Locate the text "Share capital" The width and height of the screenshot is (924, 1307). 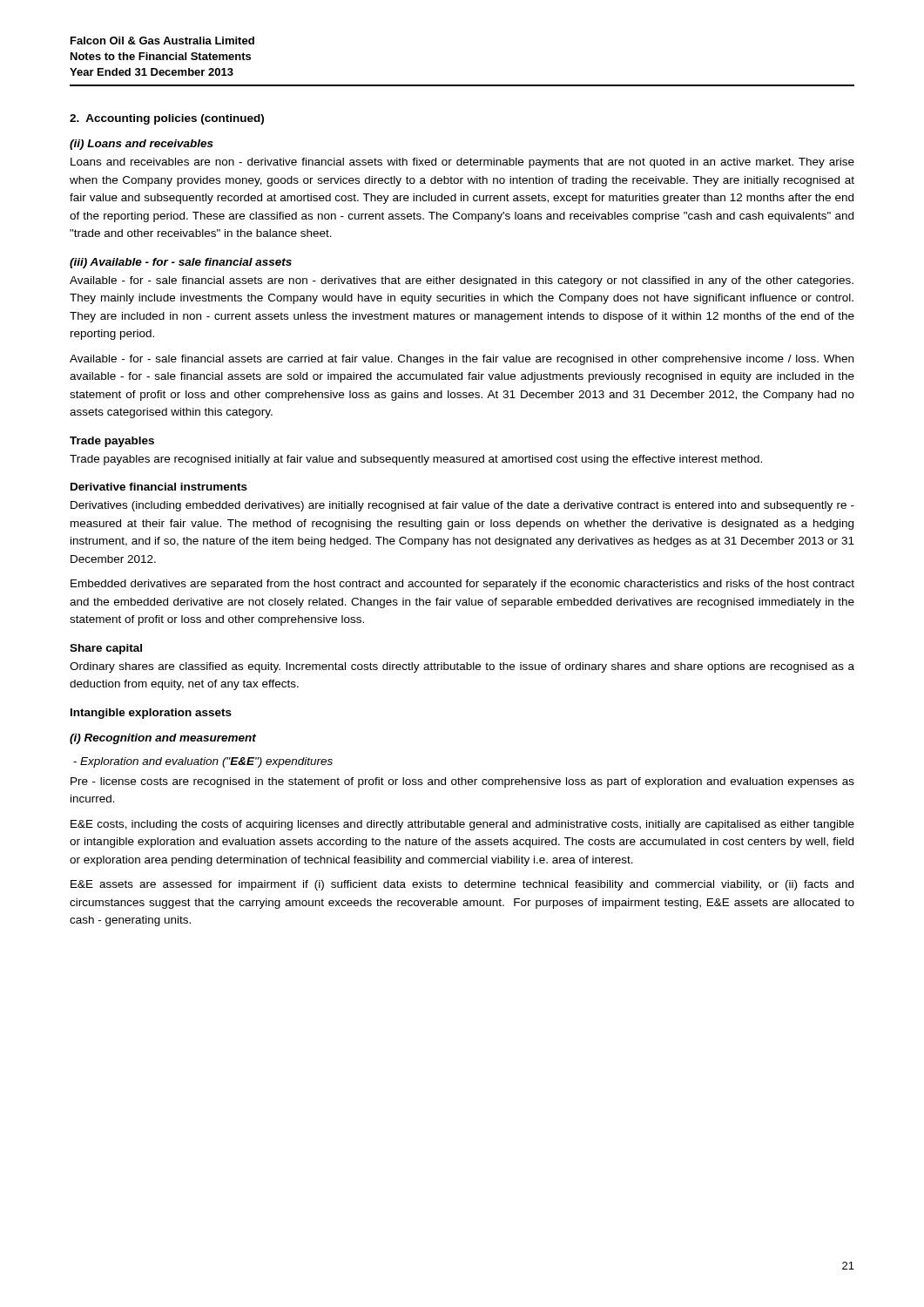tap(106, 648)
